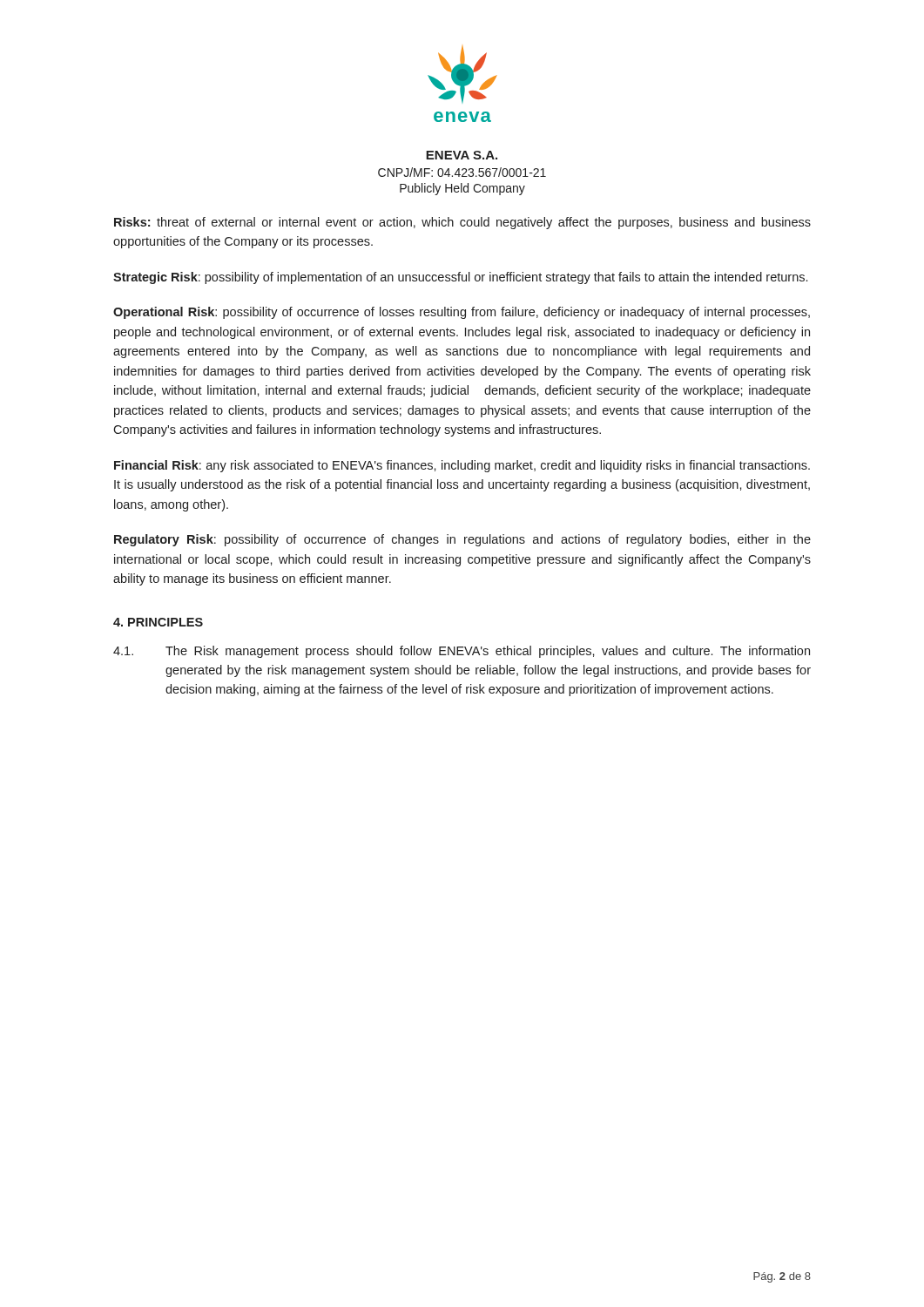The image size is (924, 1307).
Task: Point to the text block starting "4. PRINCIPLES"
Action: tap(158, 622)
